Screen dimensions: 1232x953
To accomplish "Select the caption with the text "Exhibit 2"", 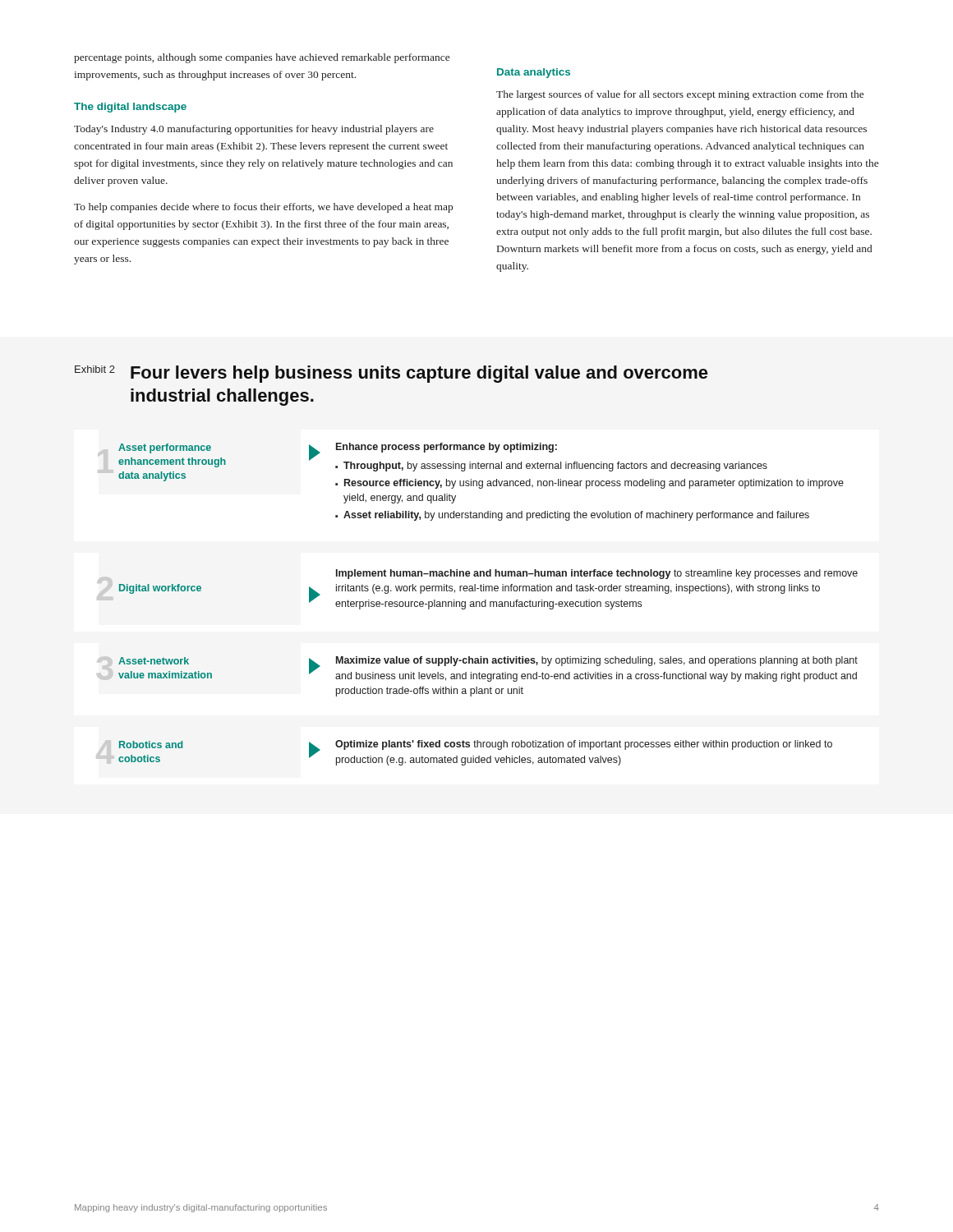I will pyautogui.click(x=94, y=369).
